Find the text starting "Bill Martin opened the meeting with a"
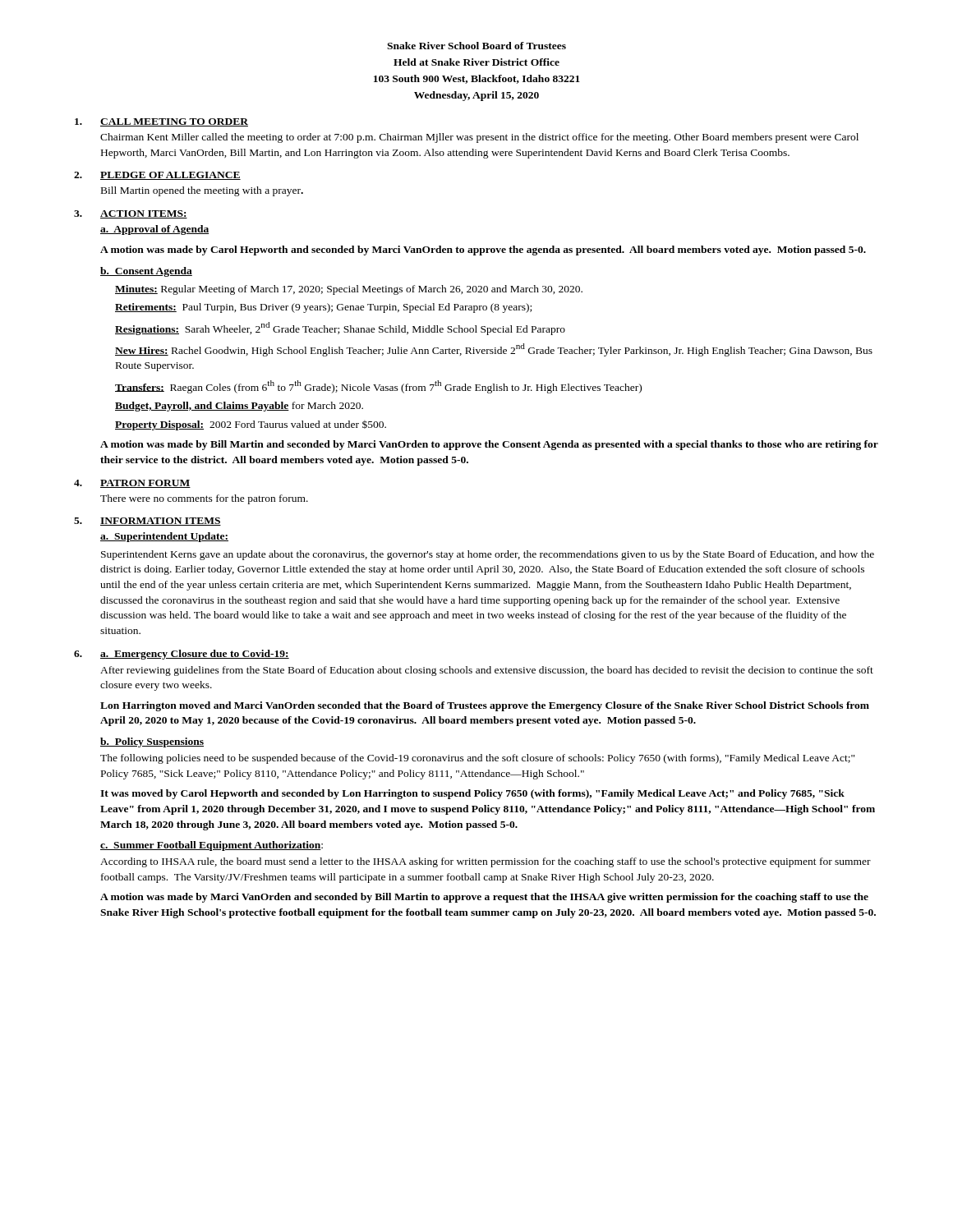 [202, 190]
